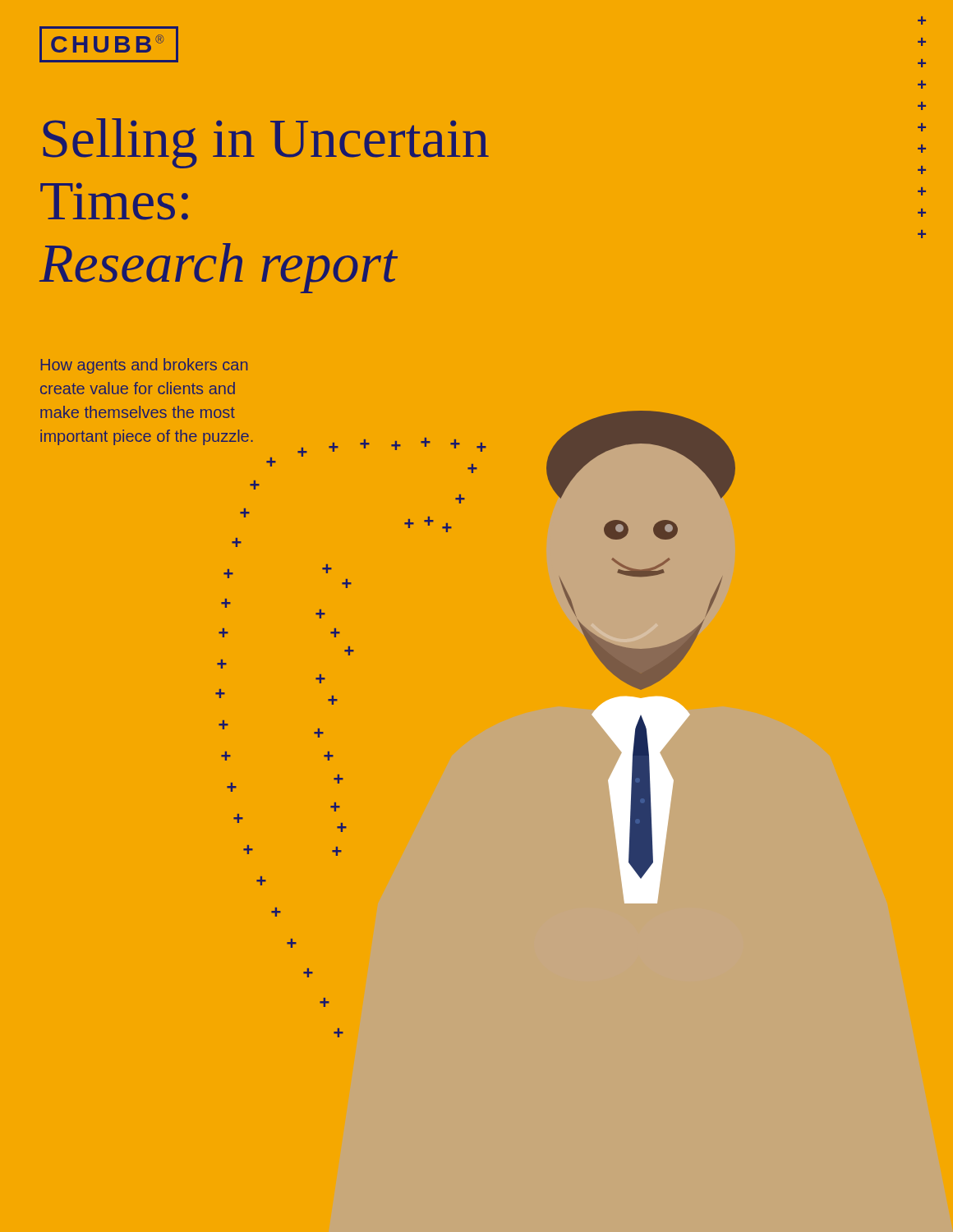Locate the illustration
The image size is (953, 1232).
[922, 127]
